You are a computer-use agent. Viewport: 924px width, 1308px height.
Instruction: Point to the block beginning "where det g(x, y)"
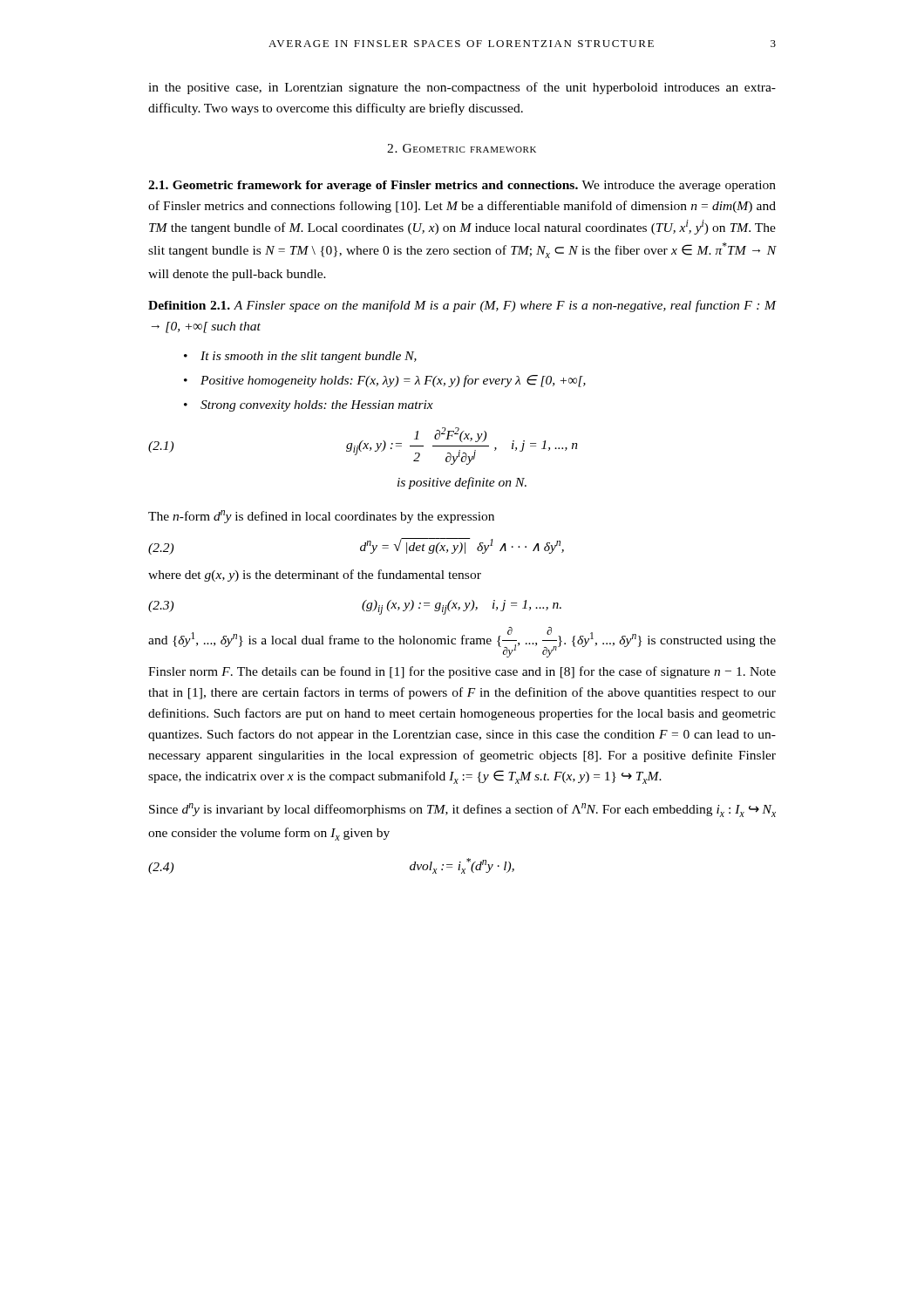[315, 574]
